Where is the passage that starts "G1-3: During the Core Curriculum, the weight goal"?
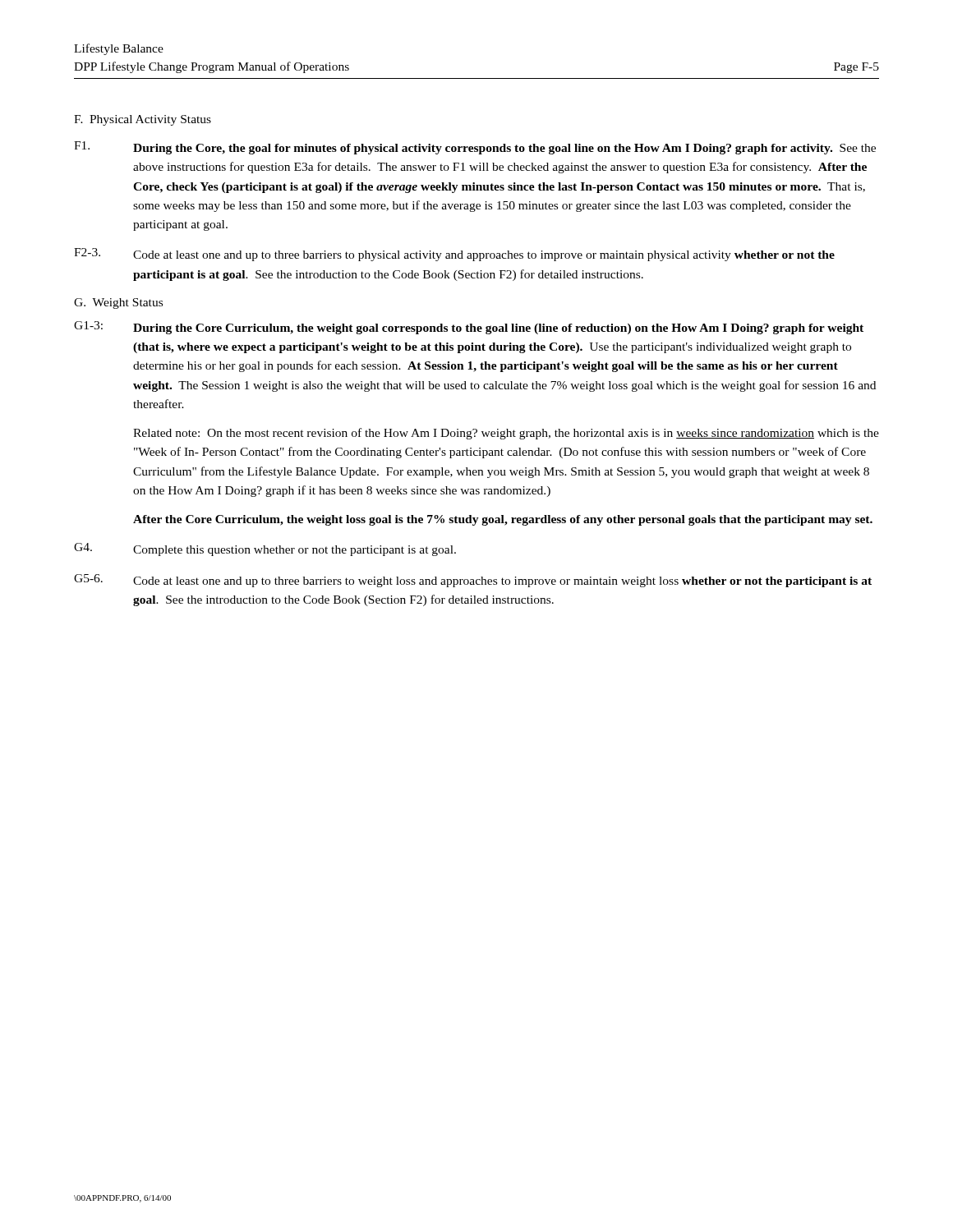953x1232 pixels. click(x=476, y=423)
